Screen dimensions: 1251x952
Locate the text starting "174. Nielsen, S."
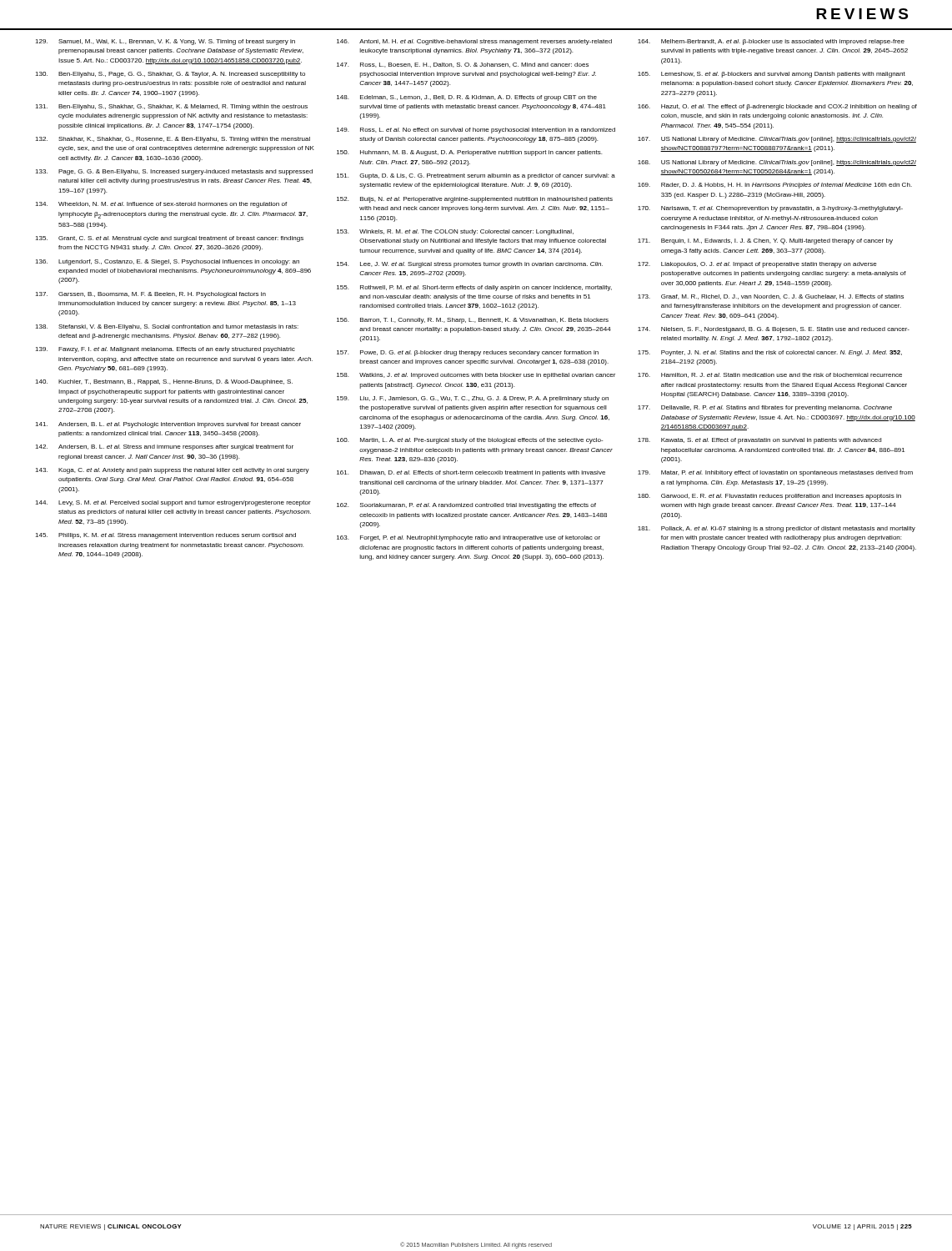(777, 334)
